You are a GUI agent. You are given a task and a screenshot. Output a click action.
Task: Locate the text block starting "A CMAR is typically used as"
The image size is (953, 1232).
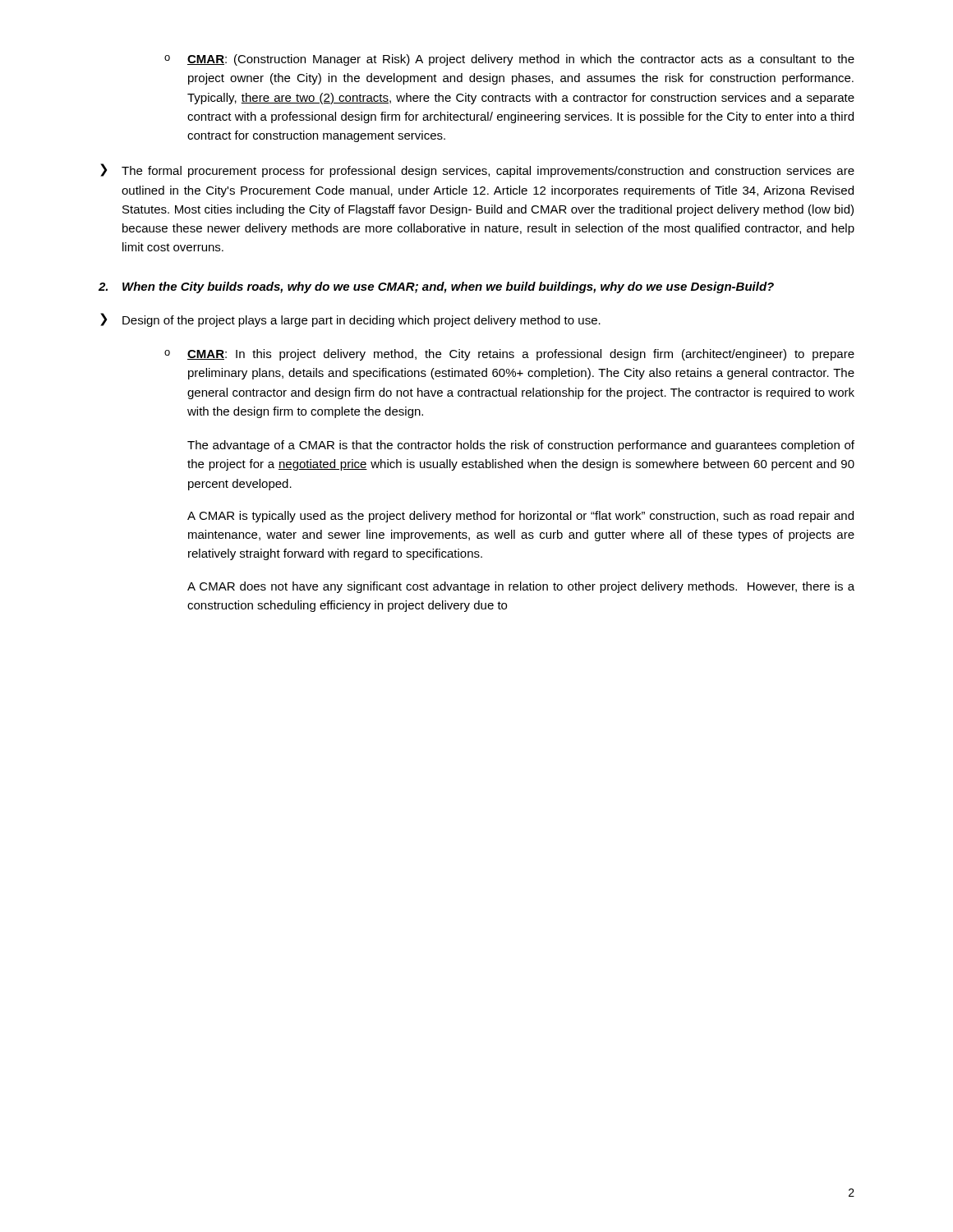click(521, 534)
